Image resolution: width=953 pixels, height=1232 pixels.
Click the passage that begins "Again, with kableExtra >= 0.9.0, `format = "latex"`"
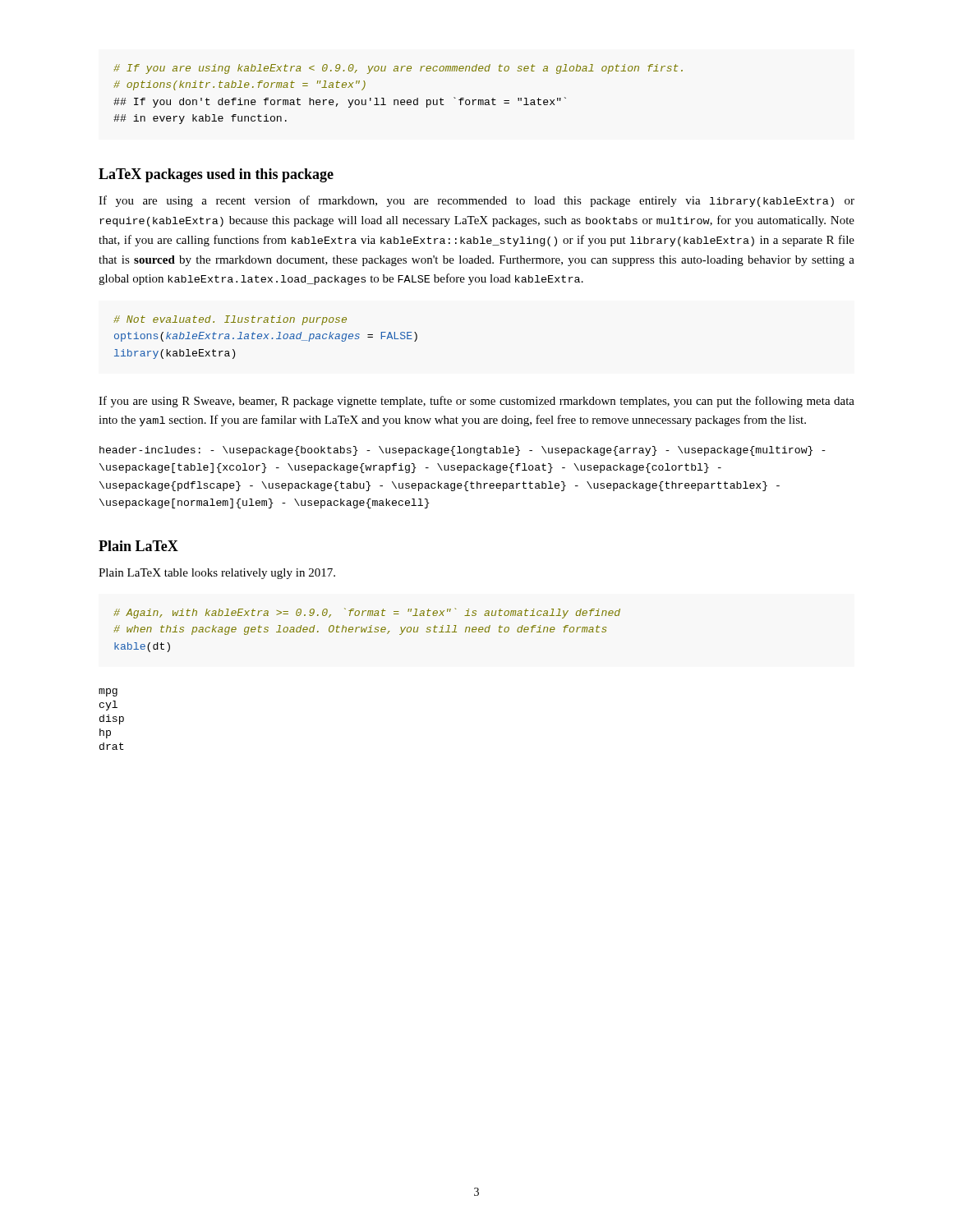(476, 631)
